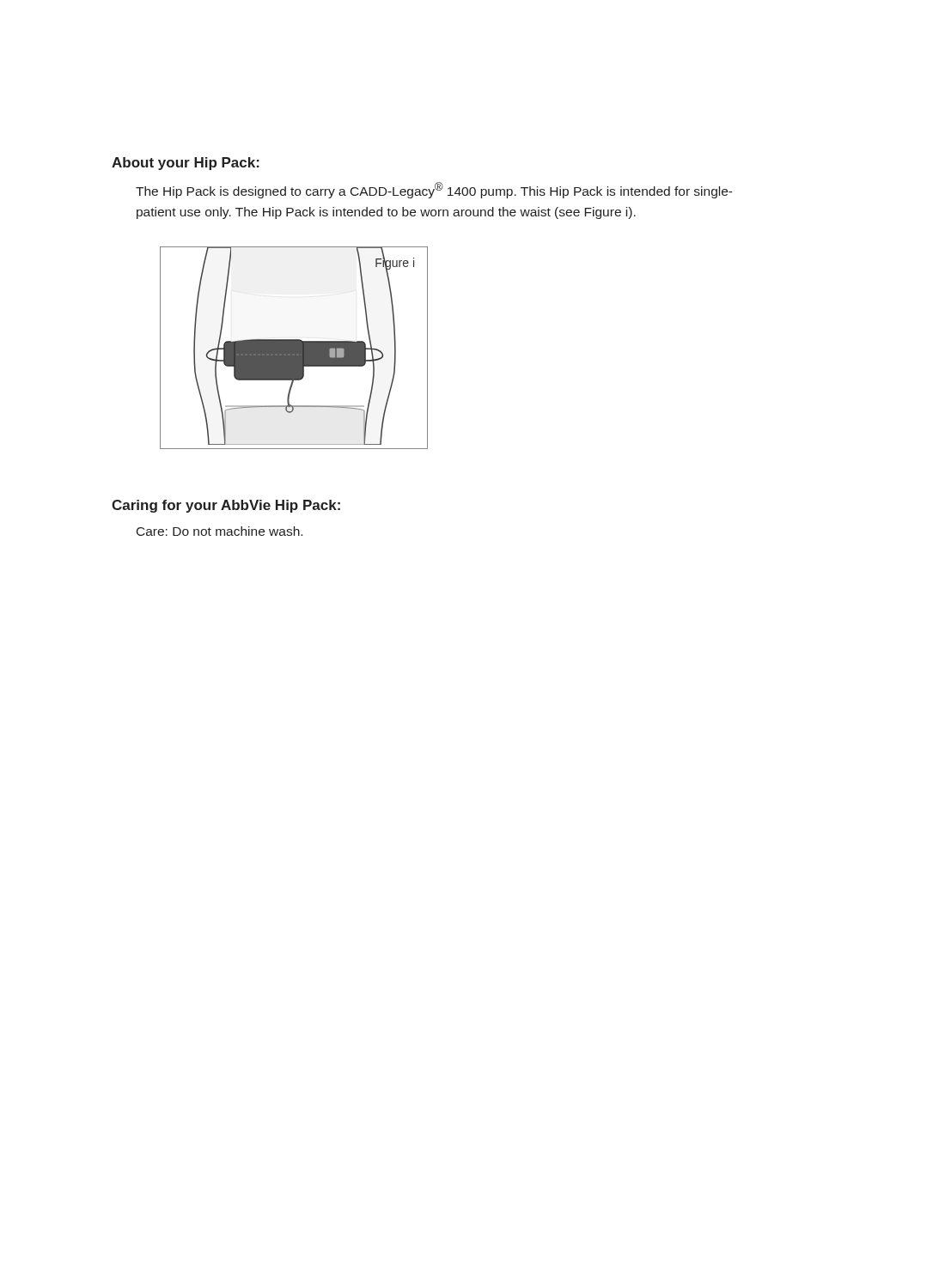
Task: Select the illustration
Action: (x=282, y=353)
